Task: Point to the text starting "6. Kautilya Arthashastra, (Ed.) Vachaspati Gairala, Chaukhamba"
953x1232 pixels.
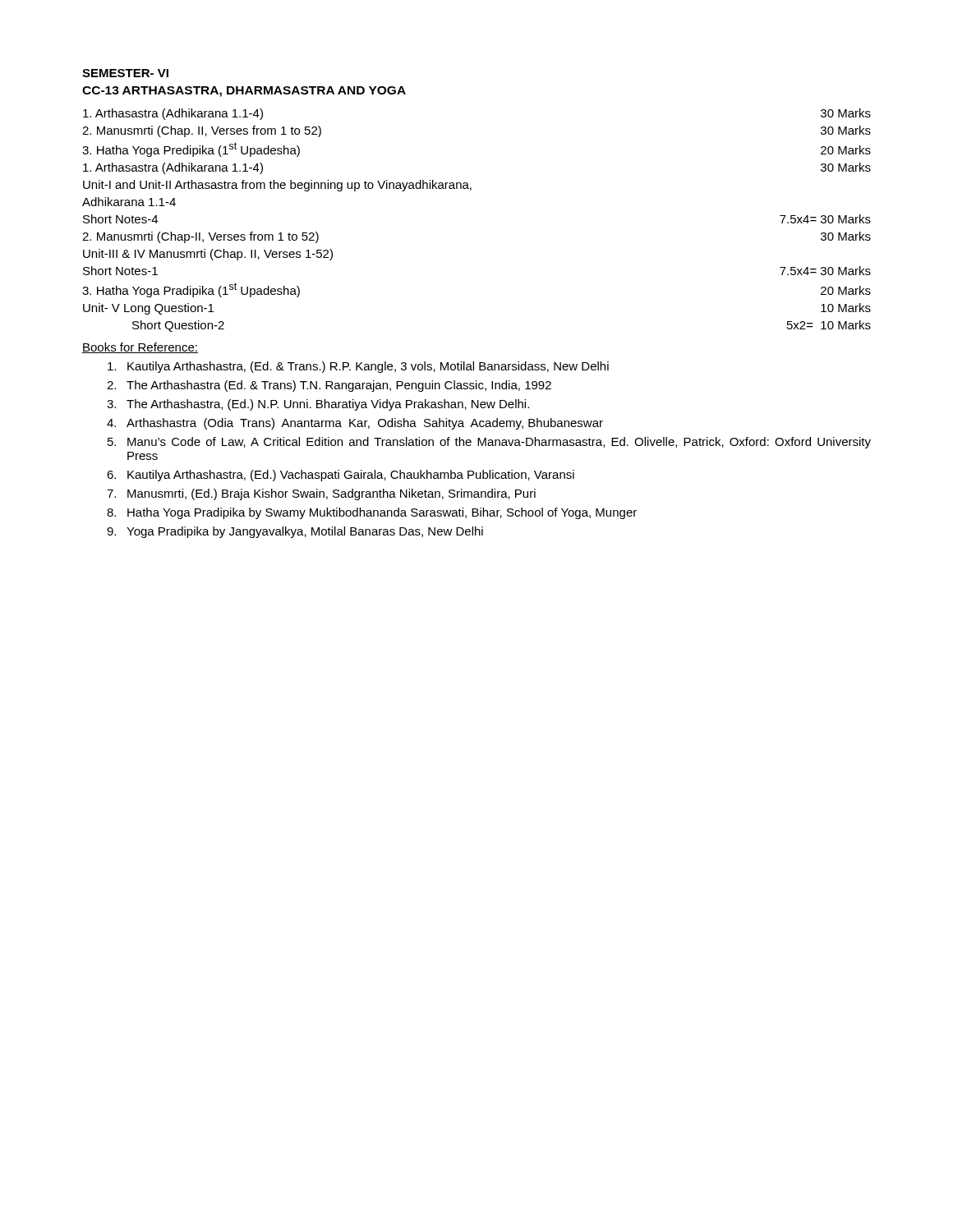Action: [489, 474]
